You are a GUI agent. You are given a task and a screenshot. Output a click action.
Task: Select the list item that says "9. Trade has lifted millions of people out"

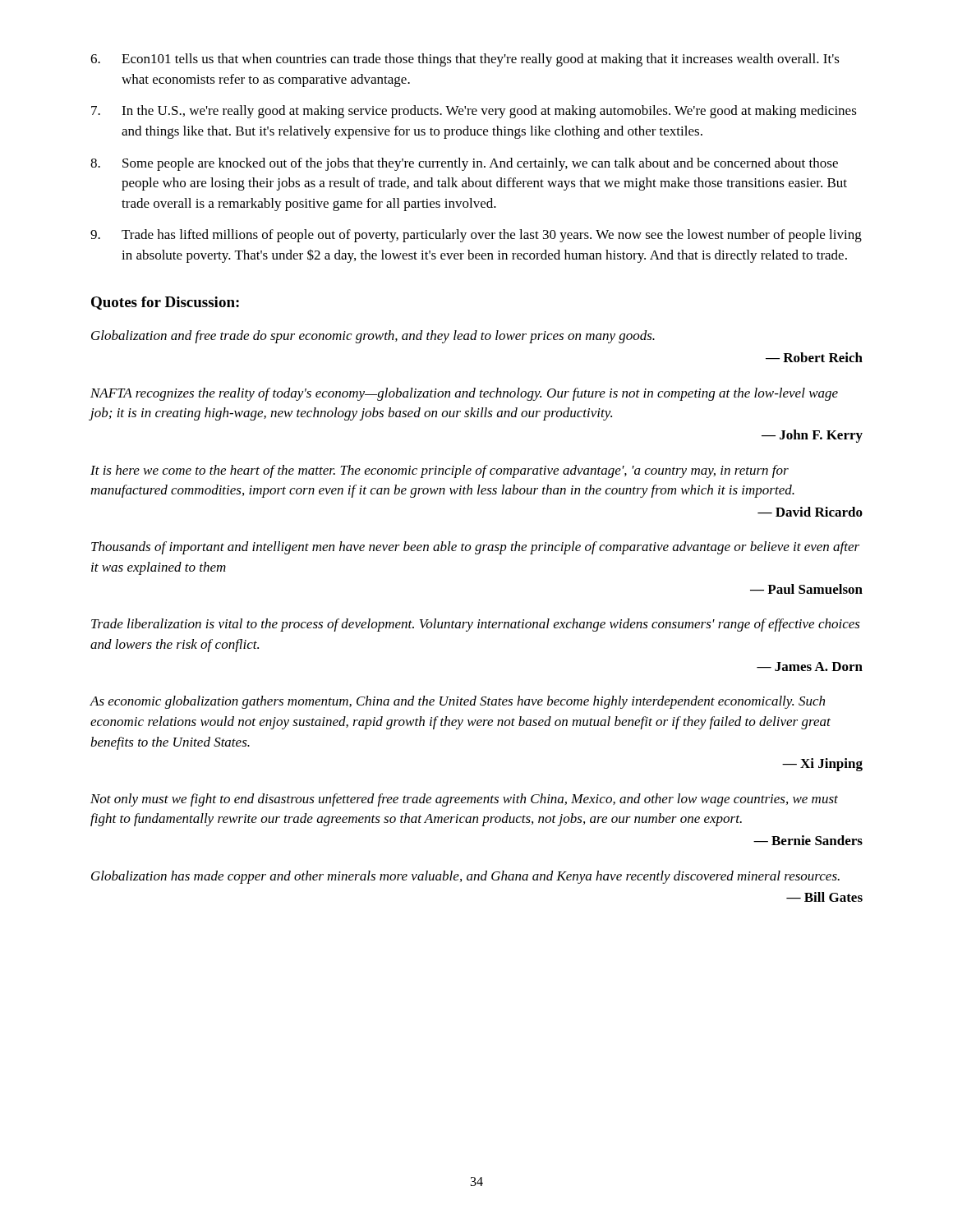pos(476,246)
